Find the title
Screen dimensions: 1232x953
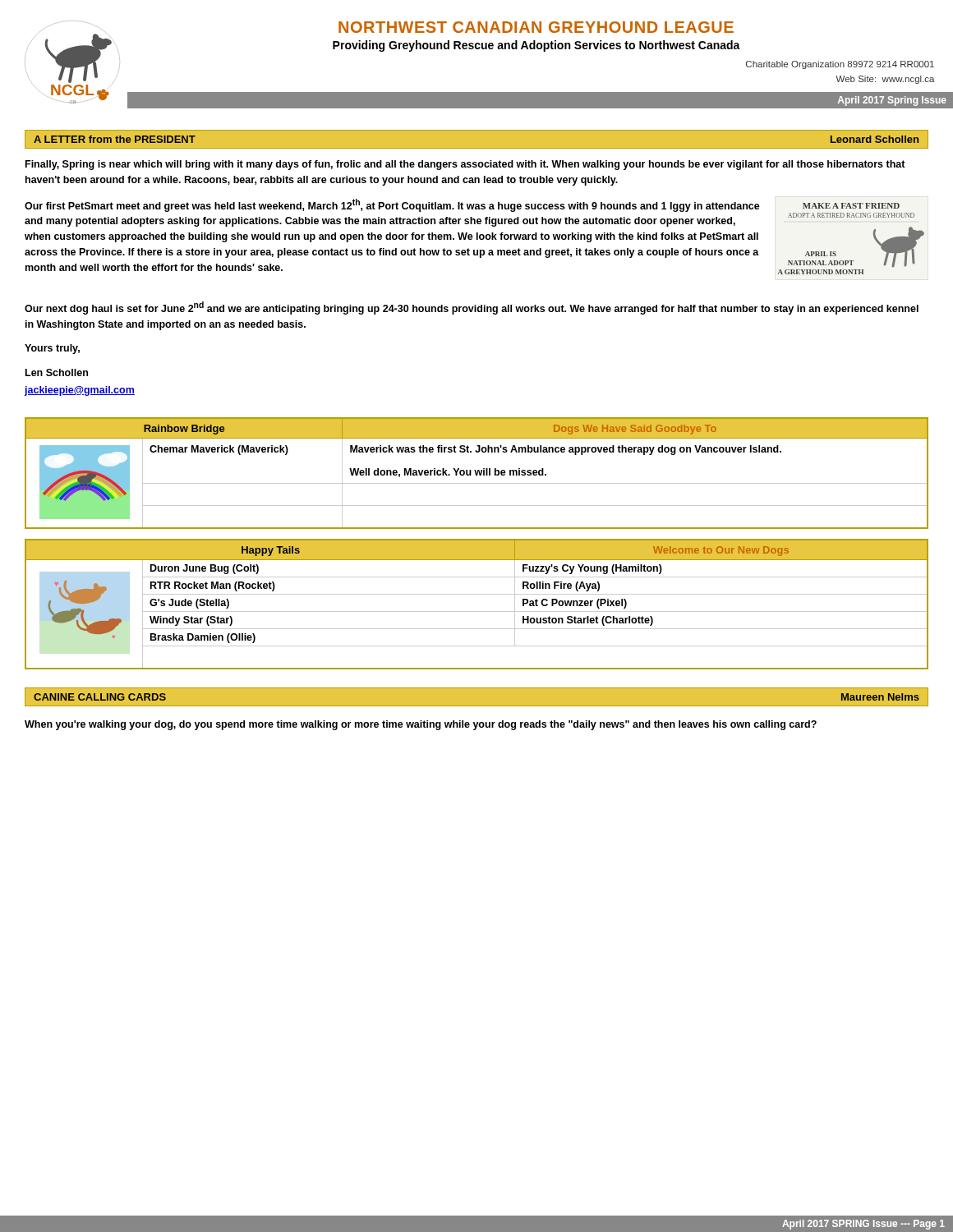[536, 27]
